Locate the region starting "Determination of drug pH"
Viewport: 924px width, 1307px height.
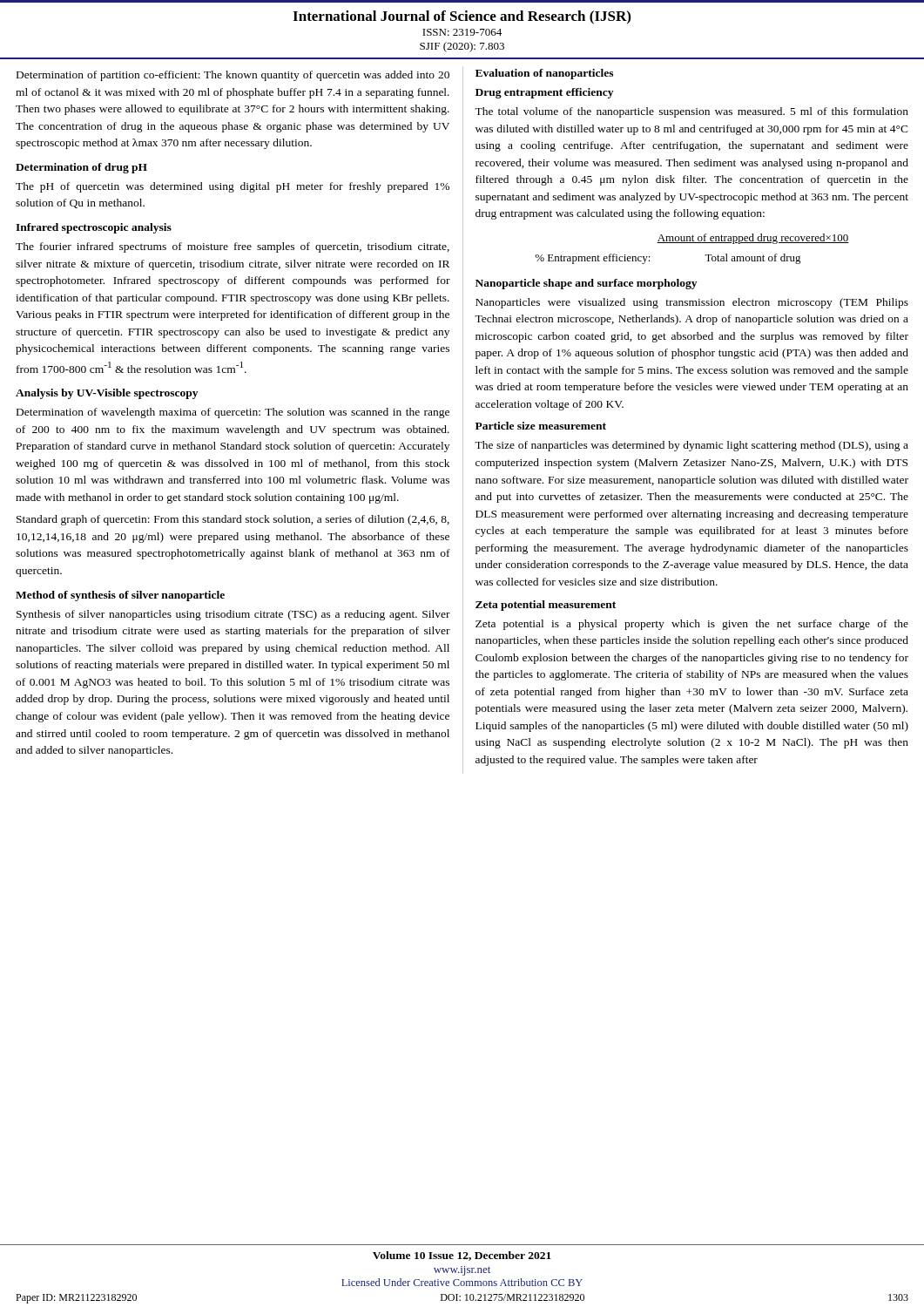point(81,167)
